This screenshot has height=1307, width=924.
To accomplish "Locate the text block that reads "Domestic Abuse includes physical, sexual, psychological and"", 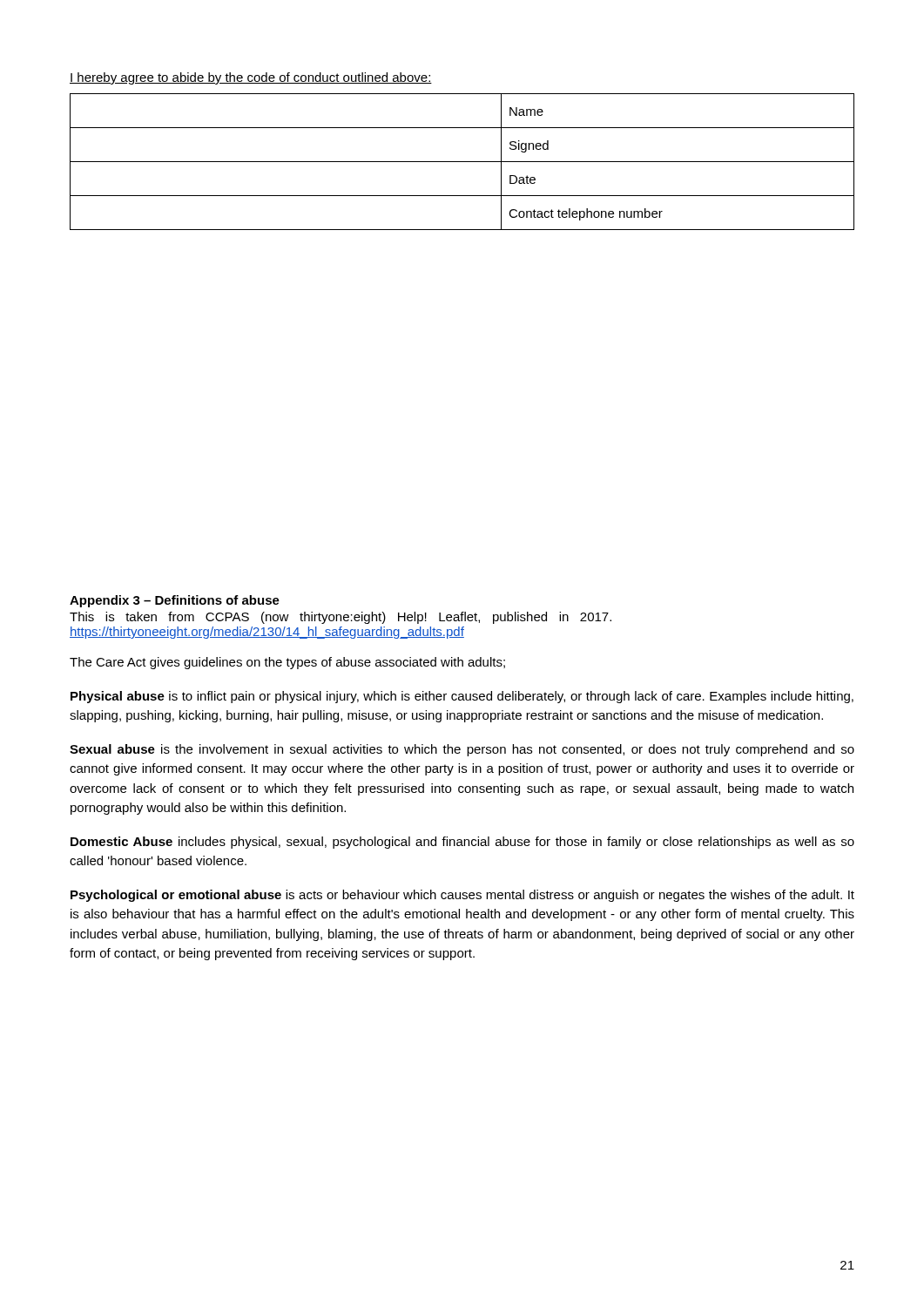I will (x=462, y=851).
